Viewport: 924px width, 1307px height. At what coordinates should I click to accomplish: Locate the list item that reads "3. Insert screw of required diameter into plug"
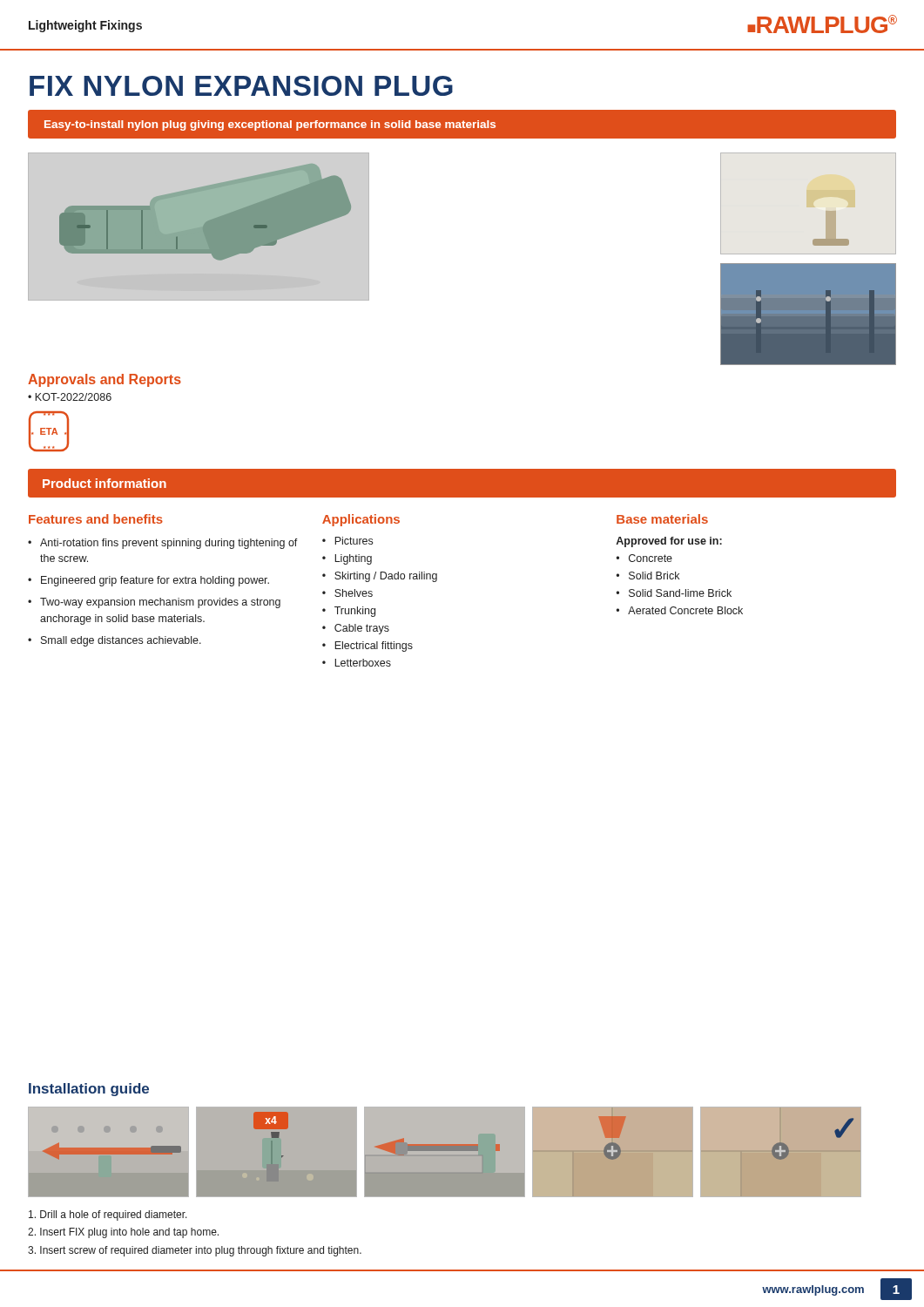(x=195, y=1250)
